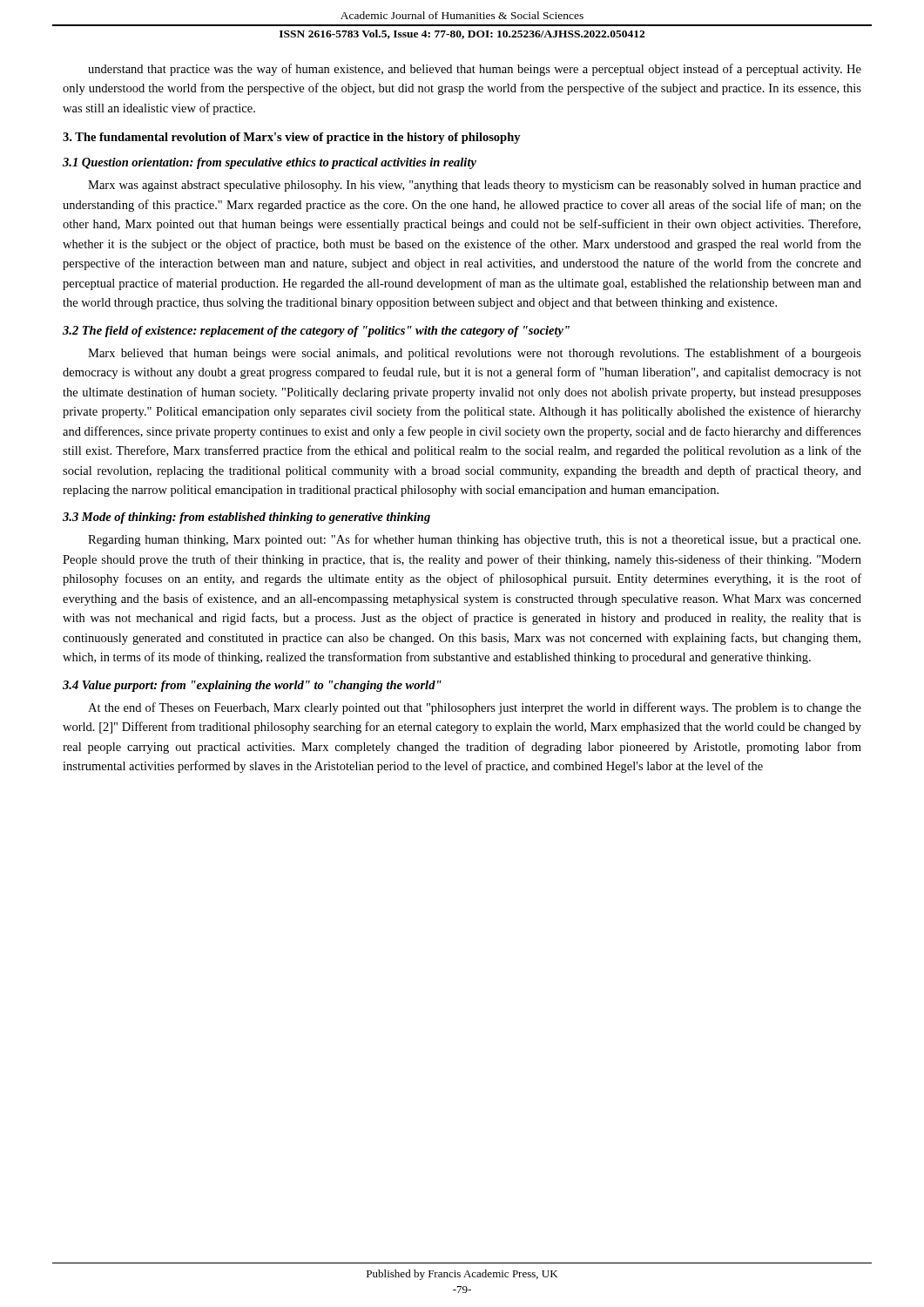
Task: Select the text block that says "Marx was against abstract"
Action: tap(462, 244)
